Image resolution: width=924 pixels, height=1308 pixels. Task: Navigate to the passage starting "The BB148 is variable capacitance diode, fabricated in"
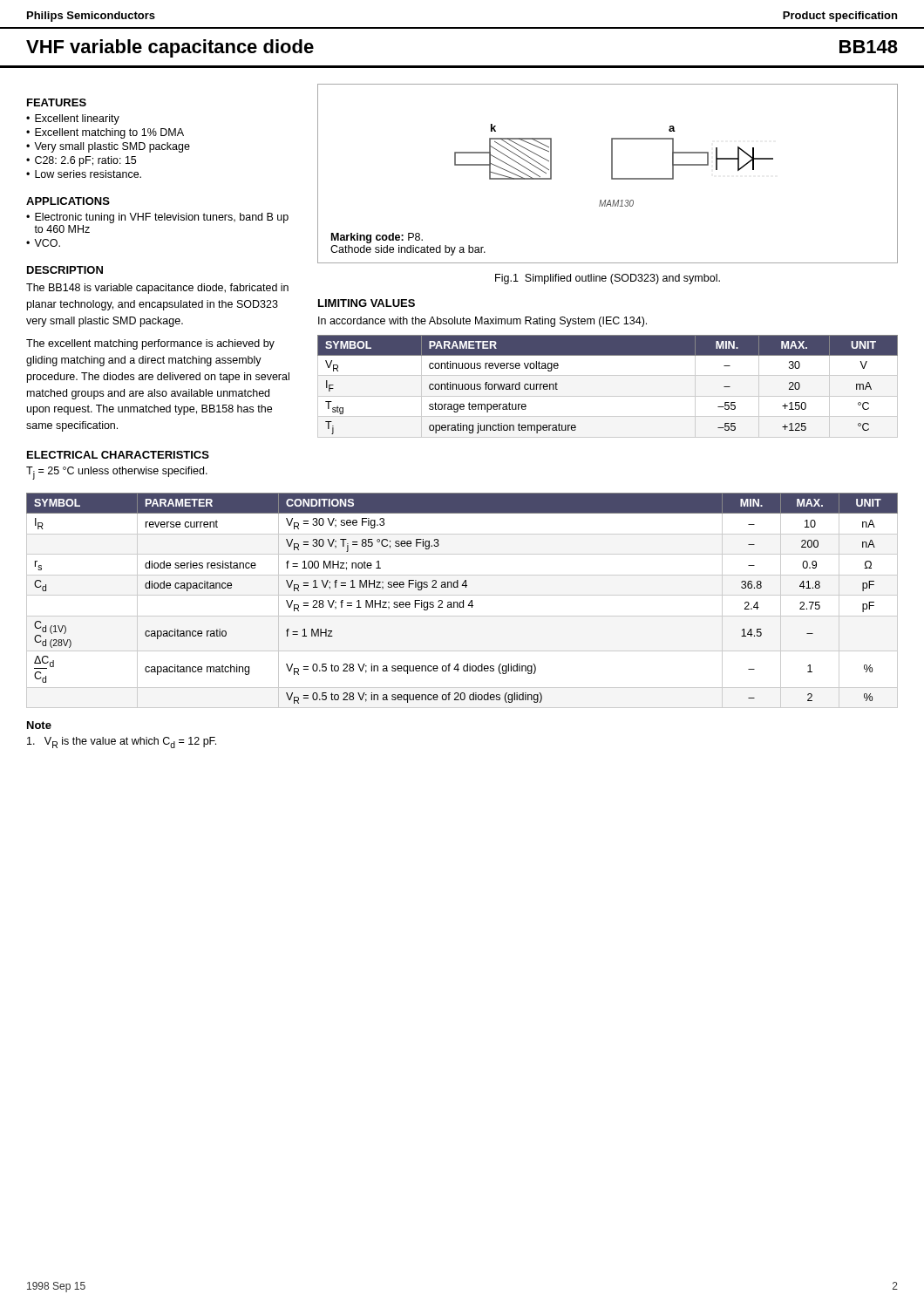click(x=158, y=304)
